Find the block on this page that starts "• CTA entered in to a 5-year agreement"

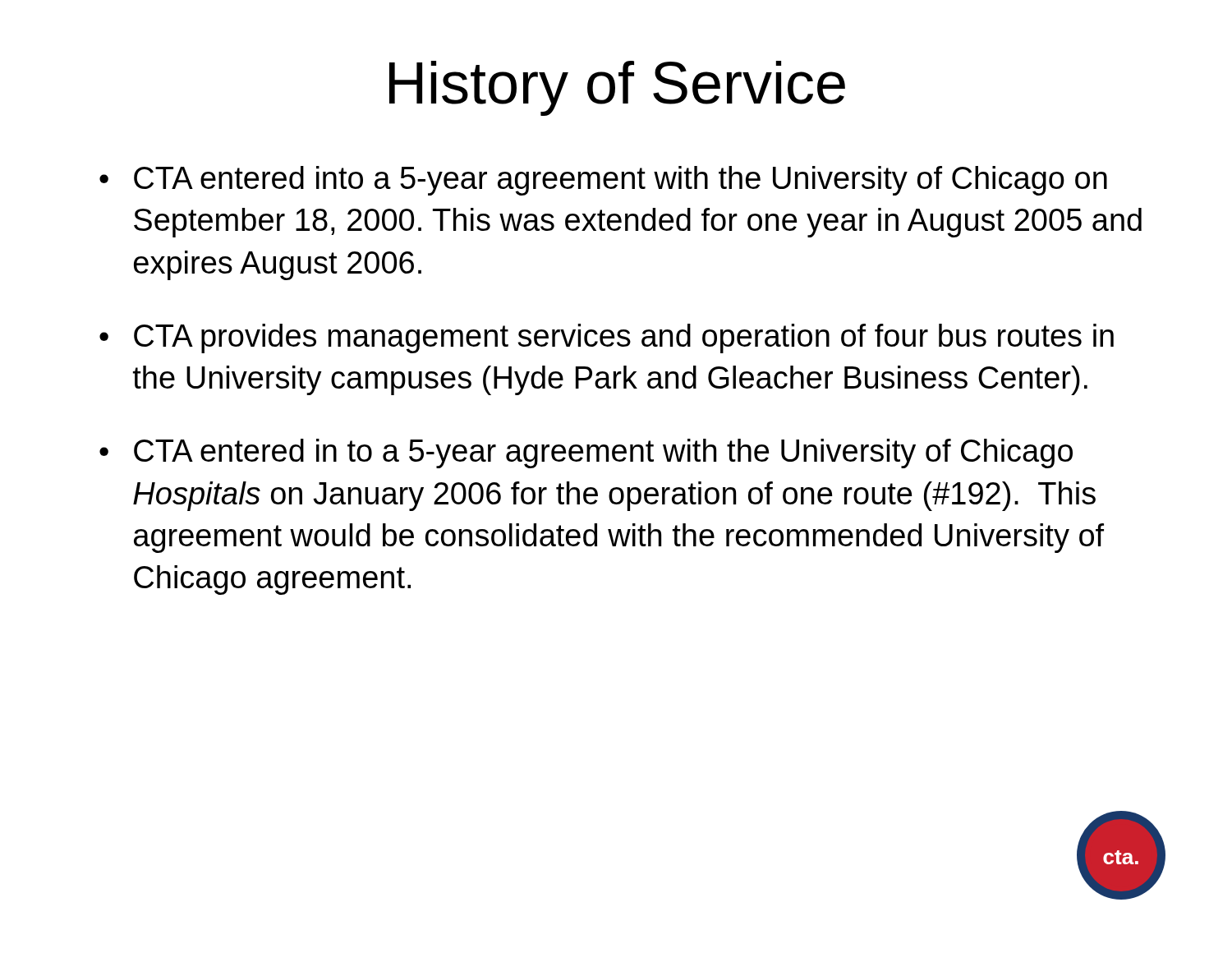click(624, 515)
